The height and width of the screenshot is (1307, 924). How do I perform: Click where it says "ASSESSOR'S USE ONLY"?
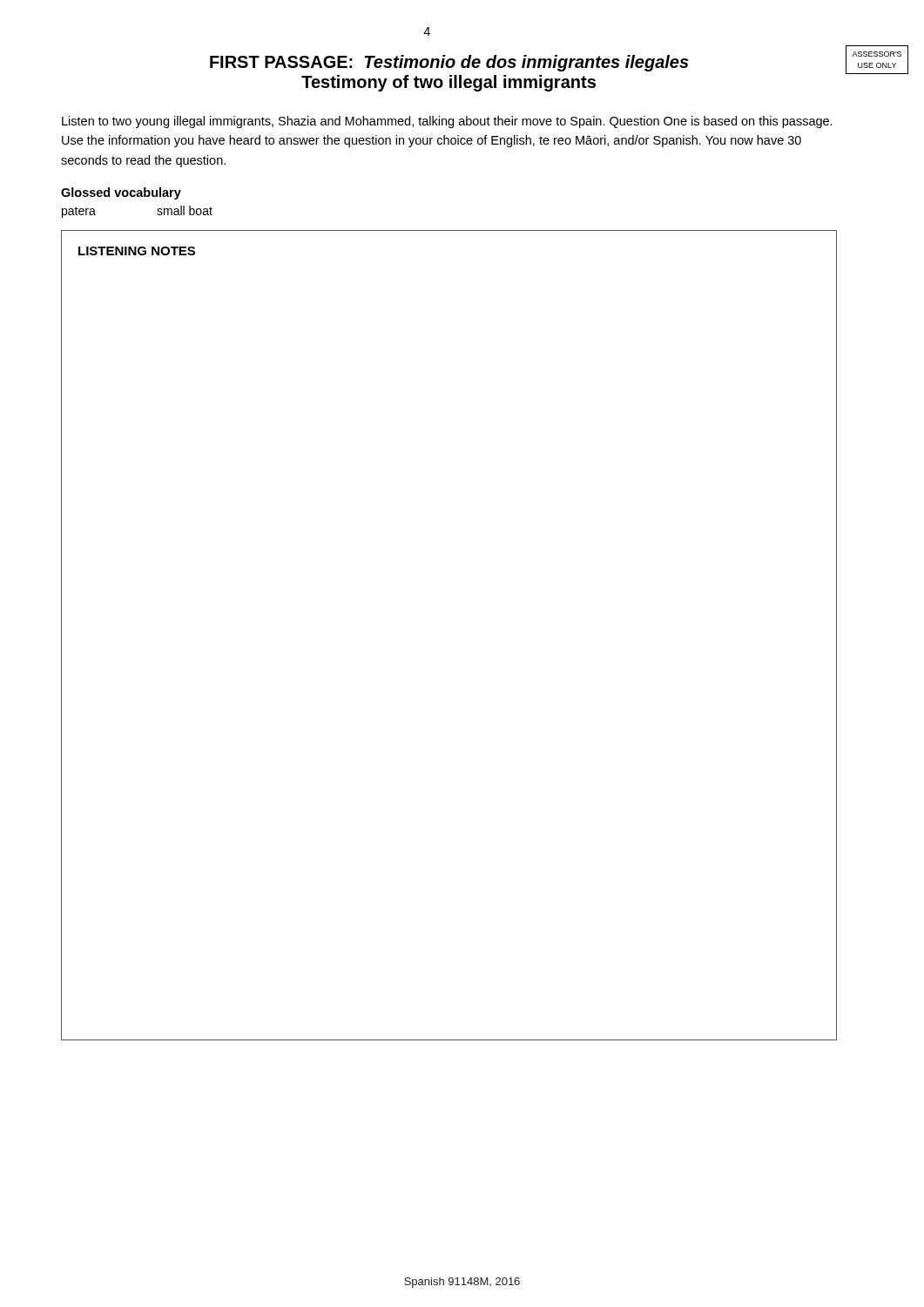(877, 60)
